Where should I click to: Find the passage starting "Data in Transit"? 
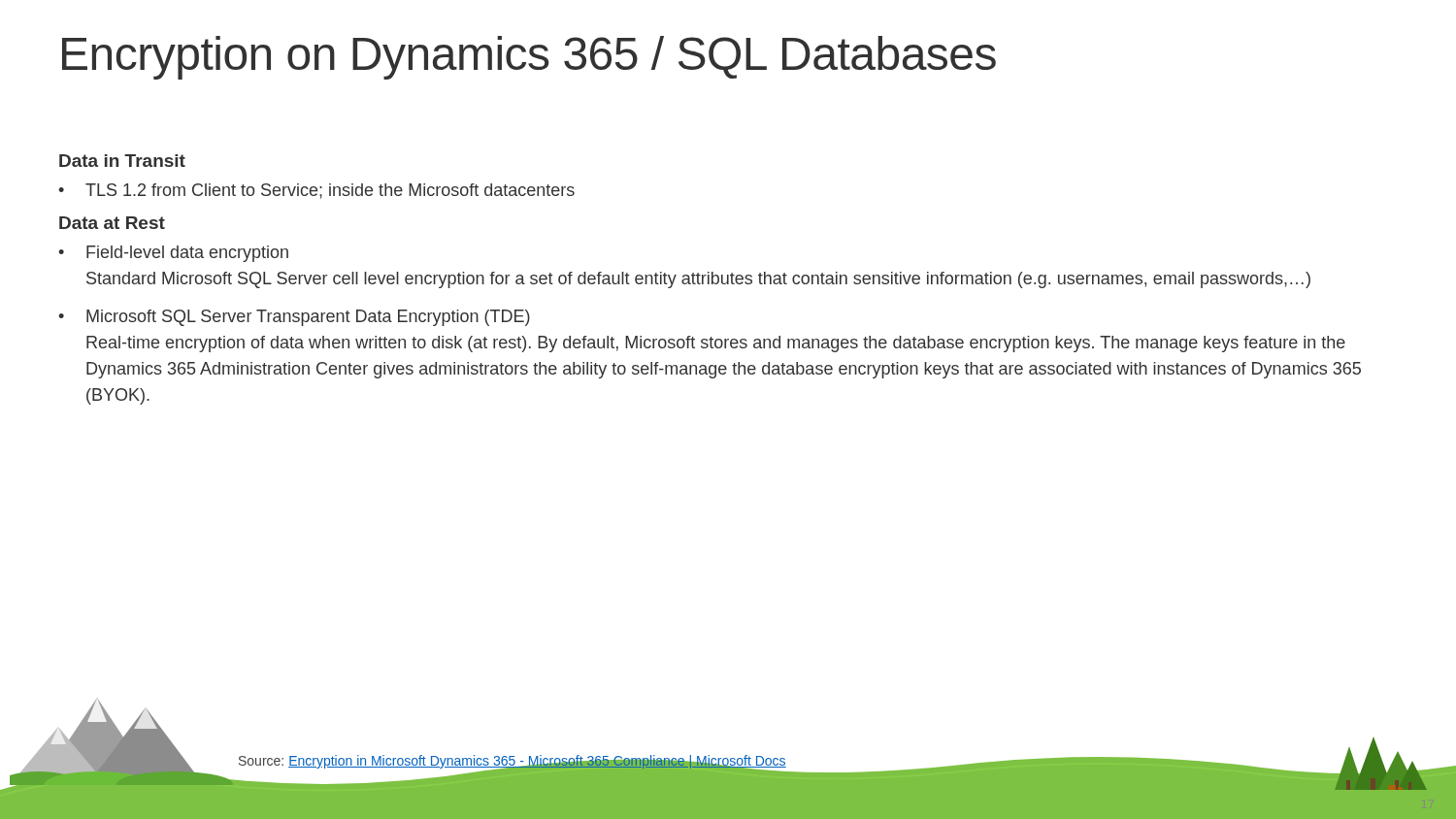pos(122,161)
